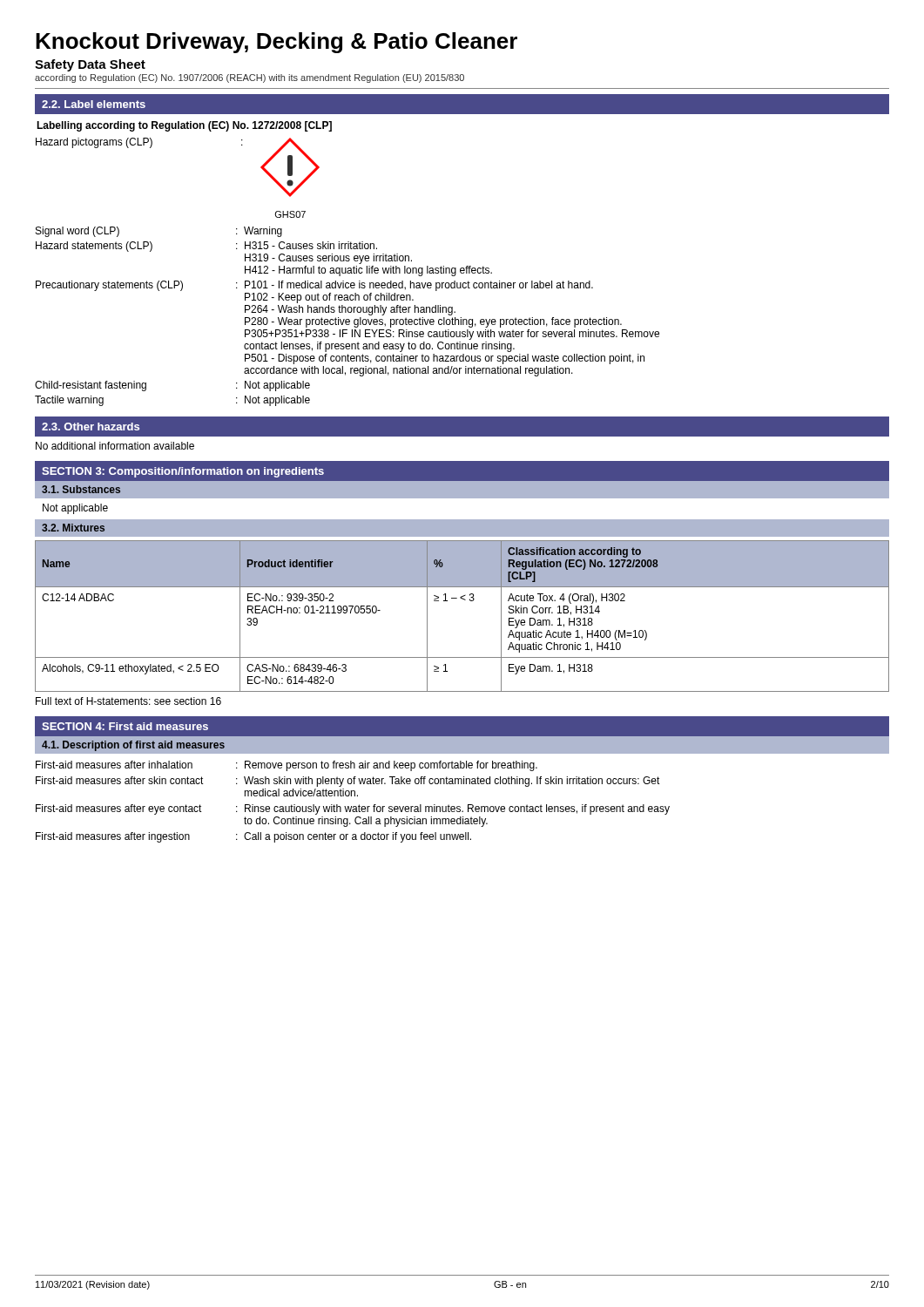This screenshot has width=924, height=1307.
Task: Locate the text "No additional information available"
Action: pos(115,446)
